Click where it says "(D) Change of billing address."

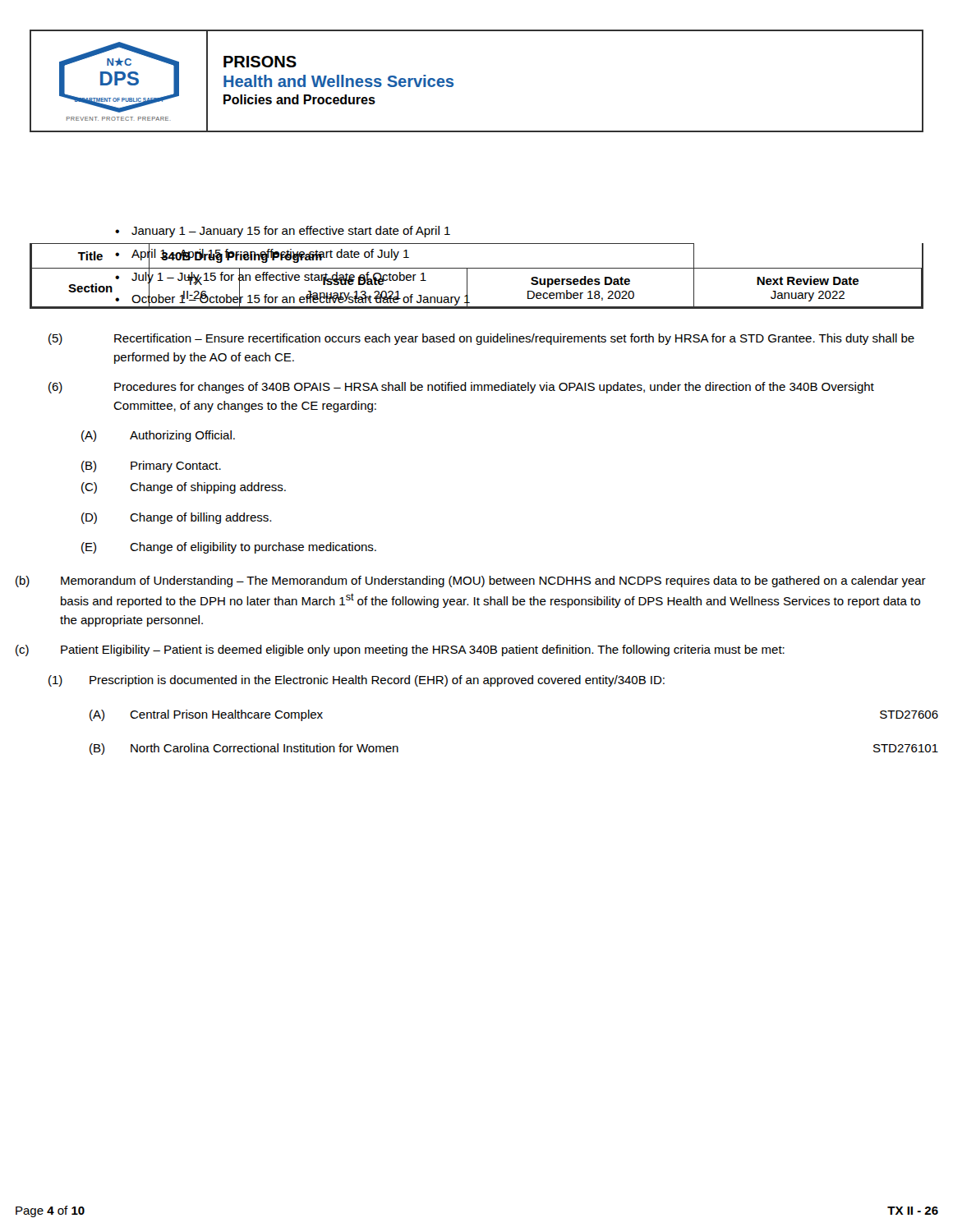click(176, 518)
